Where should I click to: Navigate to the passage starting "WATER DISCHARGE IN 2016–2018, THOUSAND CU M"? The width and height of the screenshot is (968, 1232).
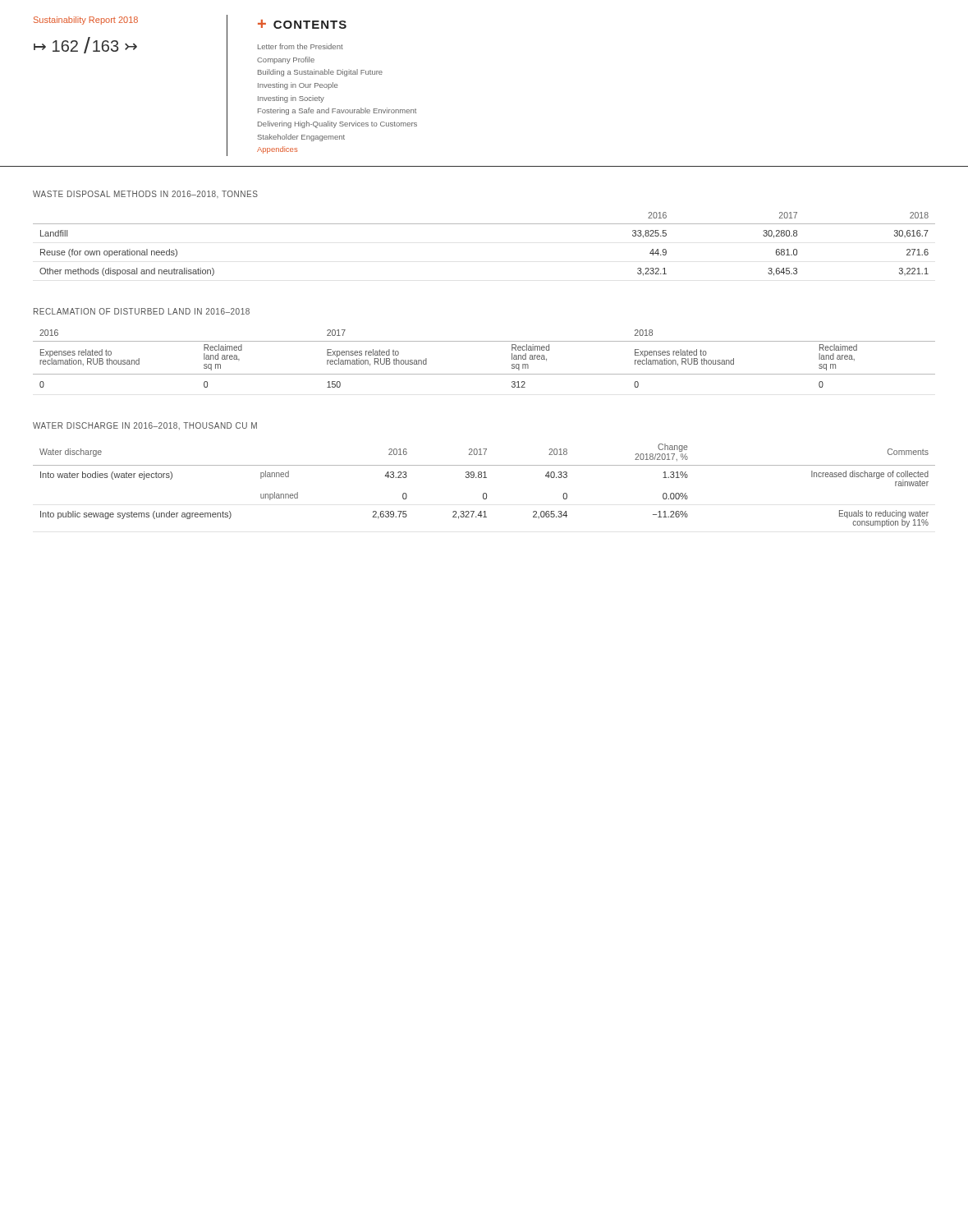pos(145,426)
